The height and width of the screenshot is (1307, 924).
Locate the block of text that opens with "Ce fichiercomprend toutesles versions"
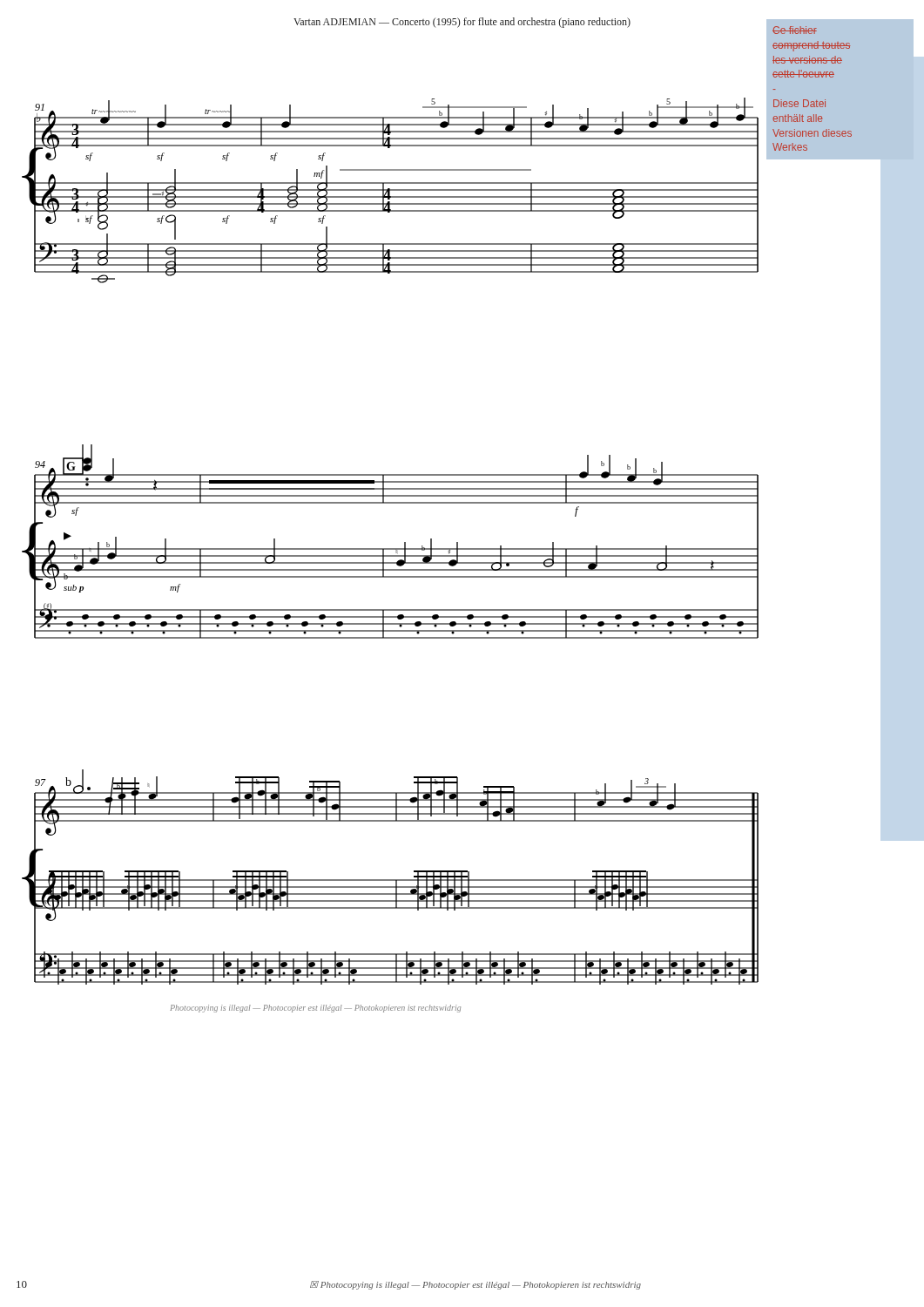pos(812,89)
